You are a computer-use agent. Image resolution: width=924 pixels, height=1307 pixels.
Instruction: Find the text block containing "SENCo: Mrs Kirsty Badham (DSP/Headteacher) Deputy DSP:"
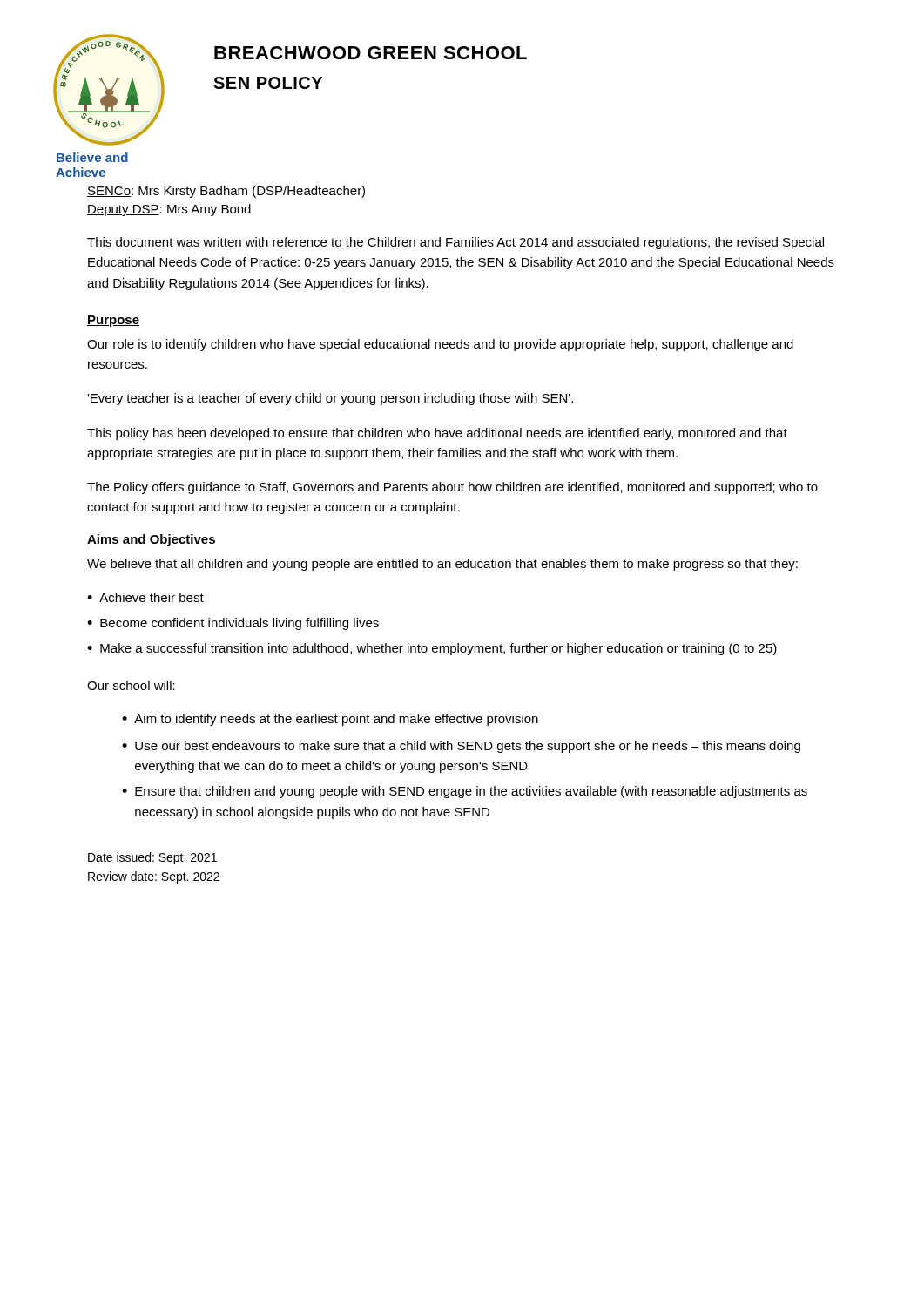click(226, 192)
